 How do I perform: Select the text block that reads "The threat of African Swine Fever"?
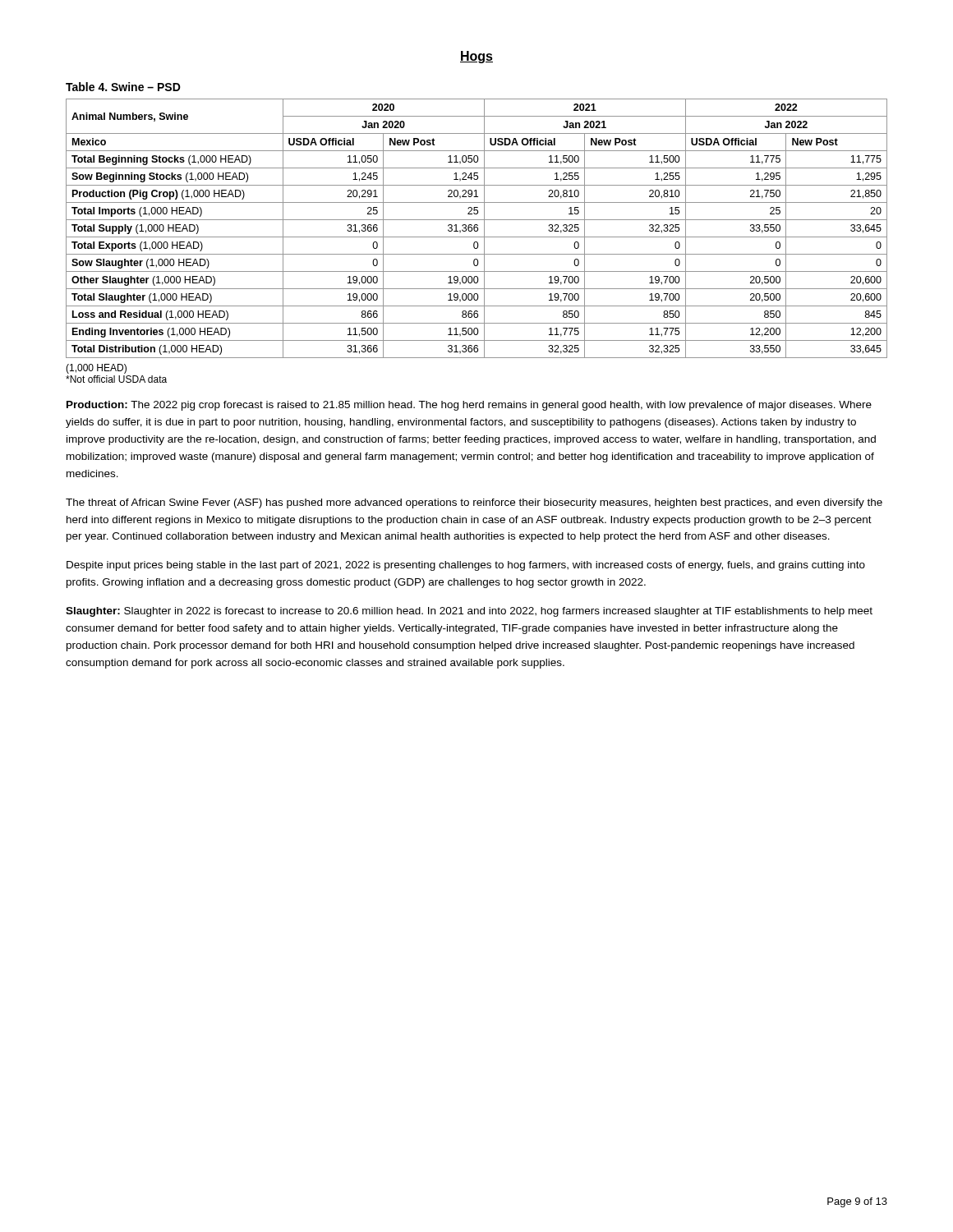tap(476, 520)
